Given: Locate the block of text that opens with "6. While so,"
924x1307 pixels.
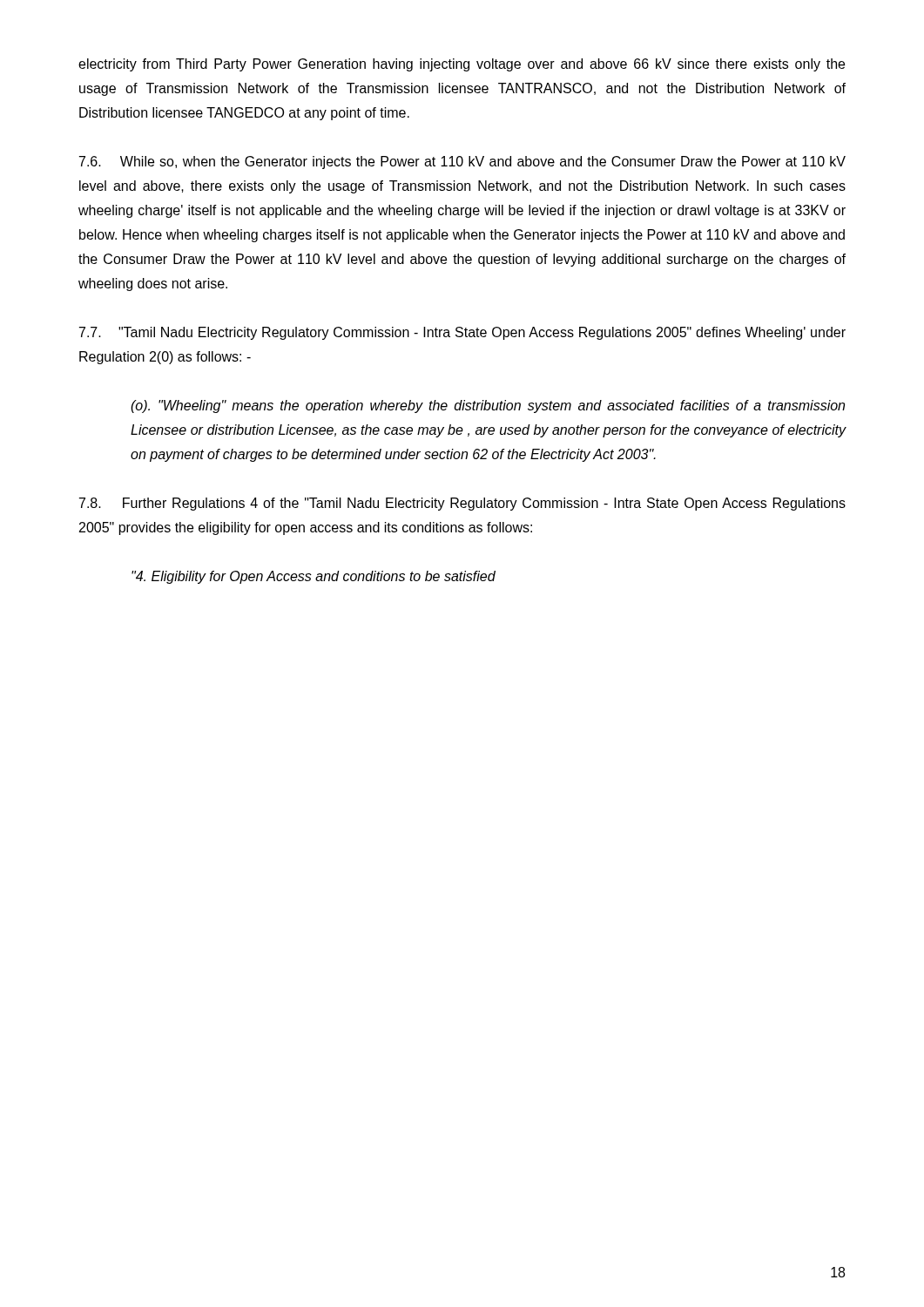Looking at the screenshot, I should [x=462, y=223].
